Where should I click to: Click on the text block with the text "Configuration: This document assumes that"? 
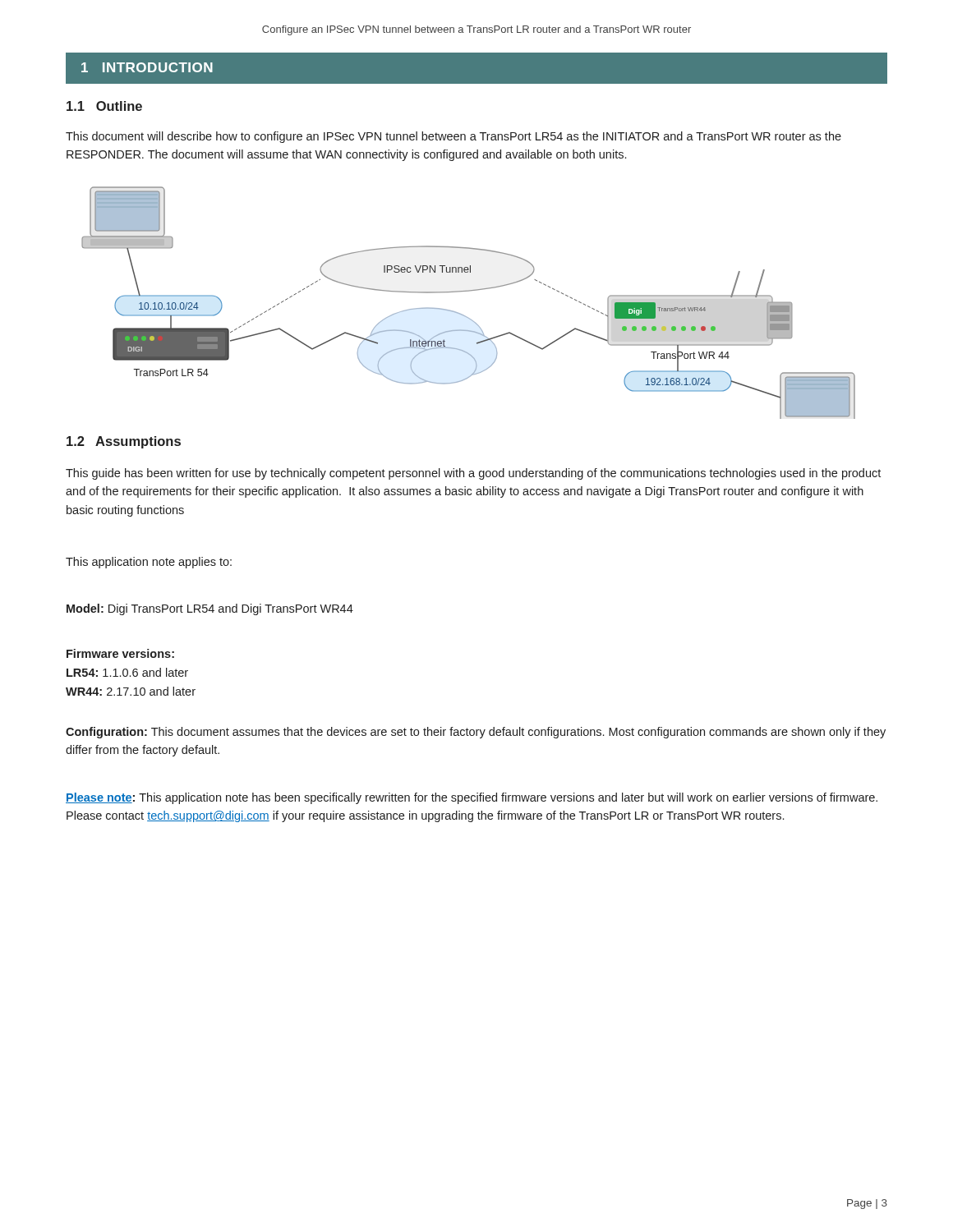click(x=476, y=741)
